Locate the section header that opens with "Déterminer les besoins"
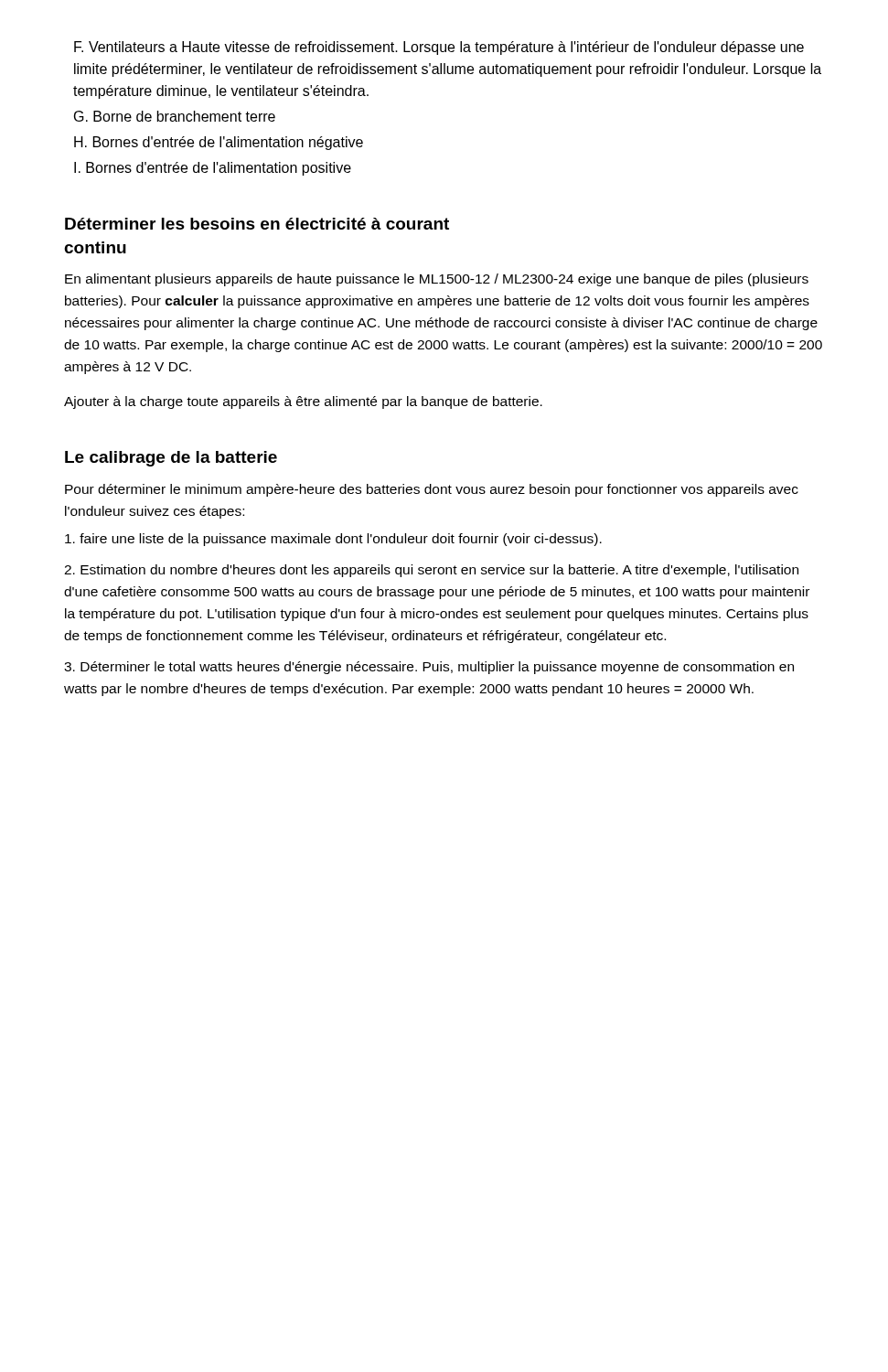The height and width of the screenshot is (1372, 888). [x=257, y=235]
